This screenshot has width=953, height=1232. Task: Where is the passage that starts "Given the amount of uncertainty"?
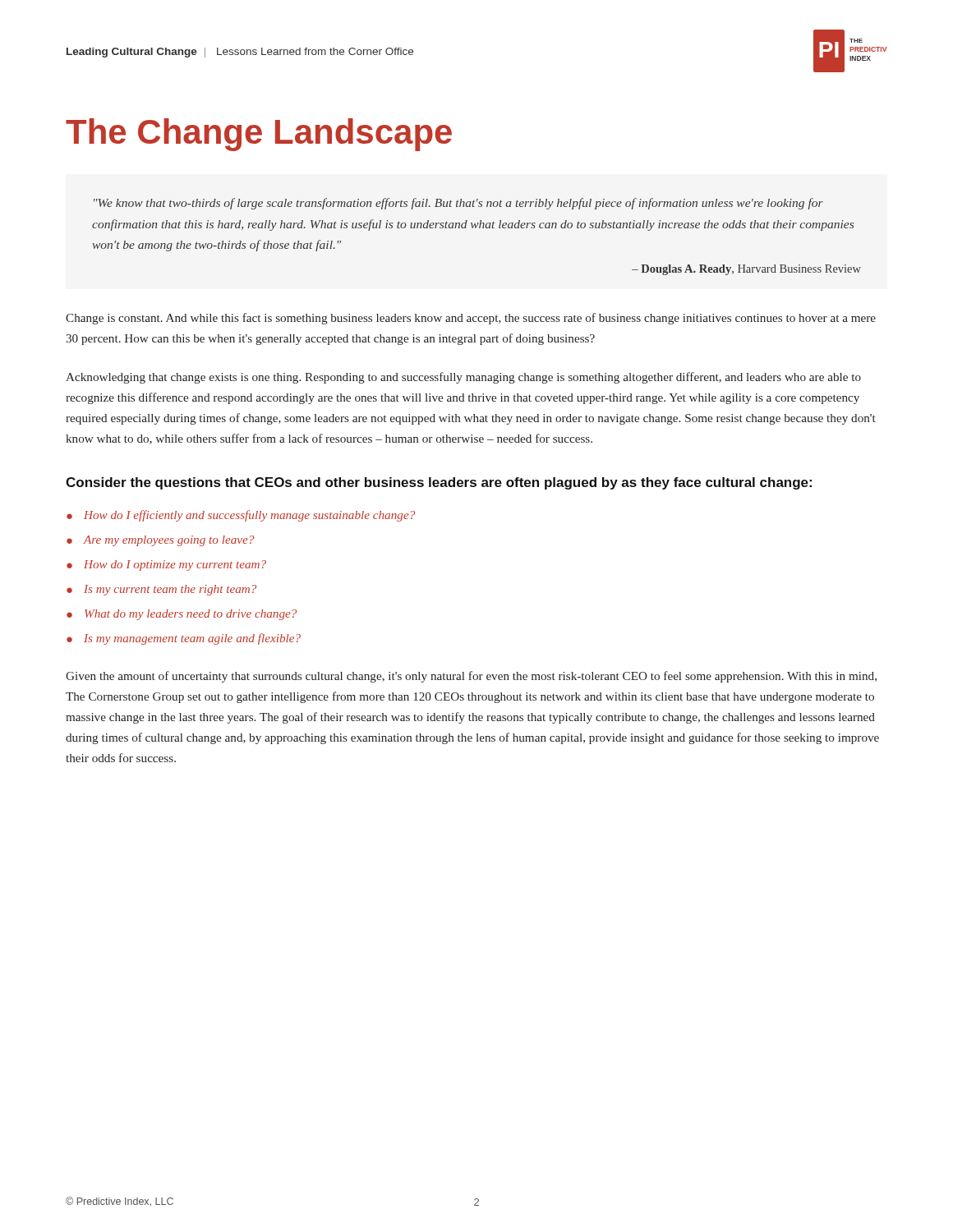(x=473, y=717)
